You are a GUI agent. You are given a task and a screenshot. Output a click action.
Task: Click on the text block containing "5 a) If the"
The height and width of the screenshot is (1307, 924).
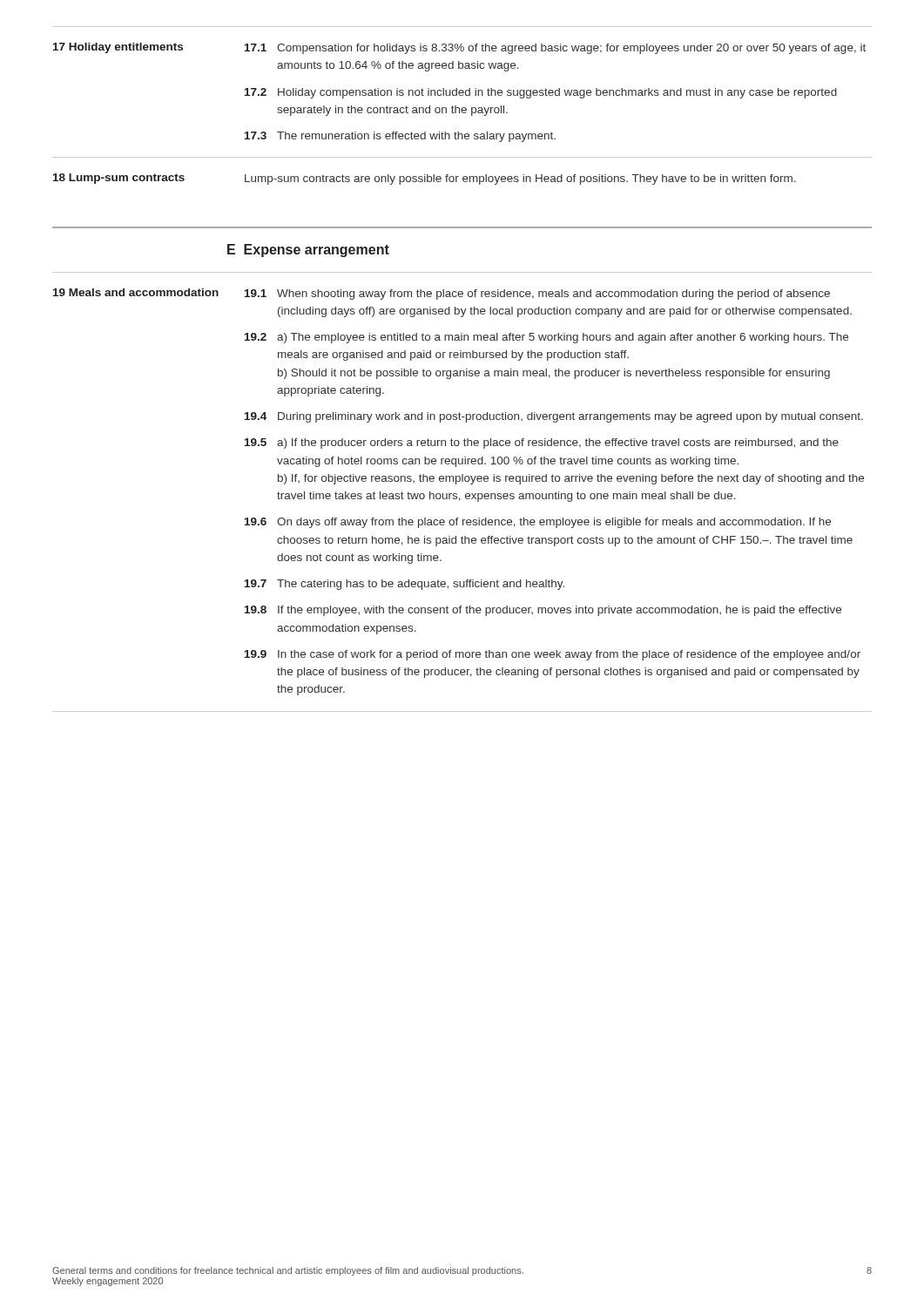point(558,469)
